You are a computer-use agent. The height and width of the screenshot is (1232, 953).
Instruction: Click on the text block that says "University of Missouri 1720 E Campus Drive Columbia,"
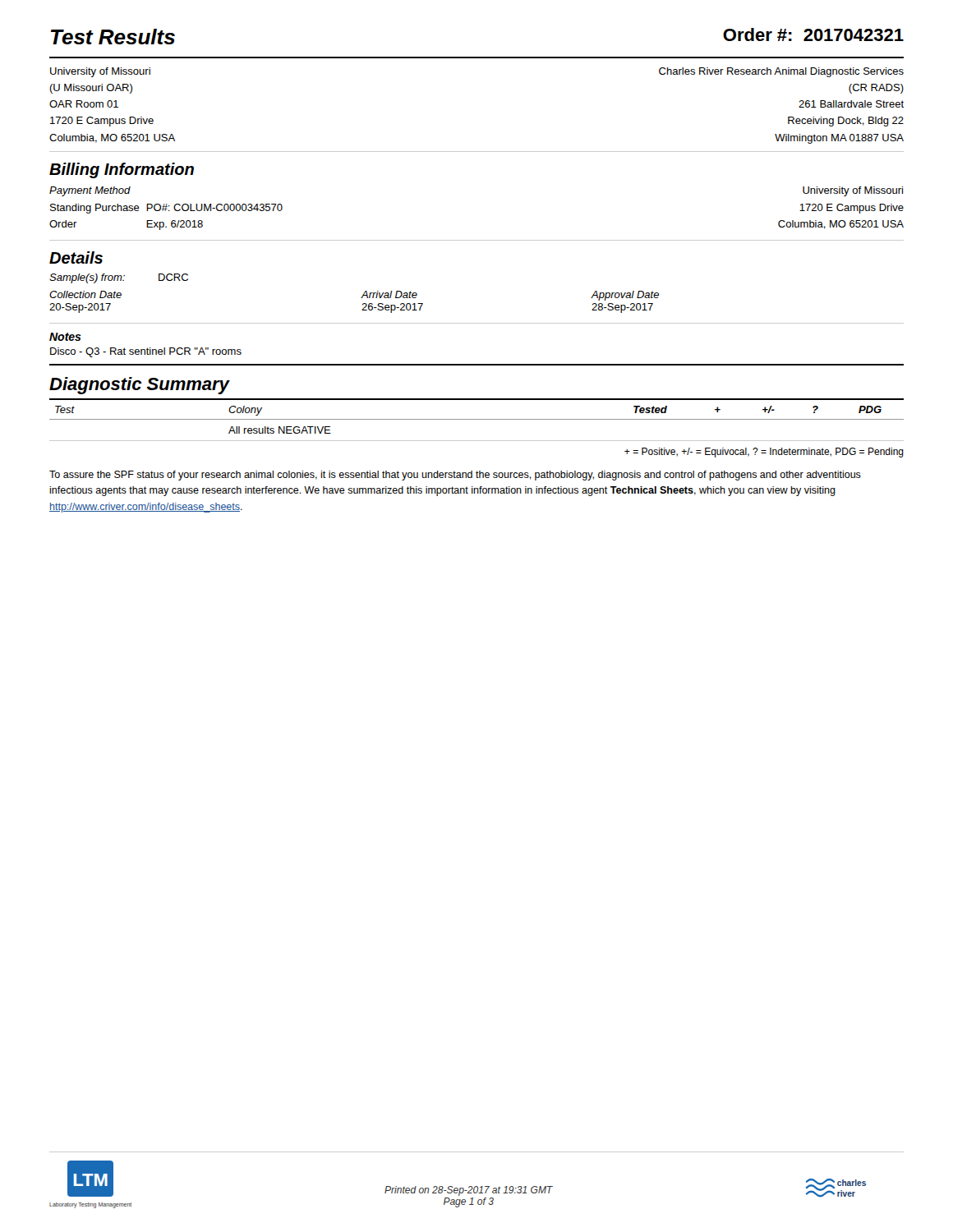[x=841, y=207]
